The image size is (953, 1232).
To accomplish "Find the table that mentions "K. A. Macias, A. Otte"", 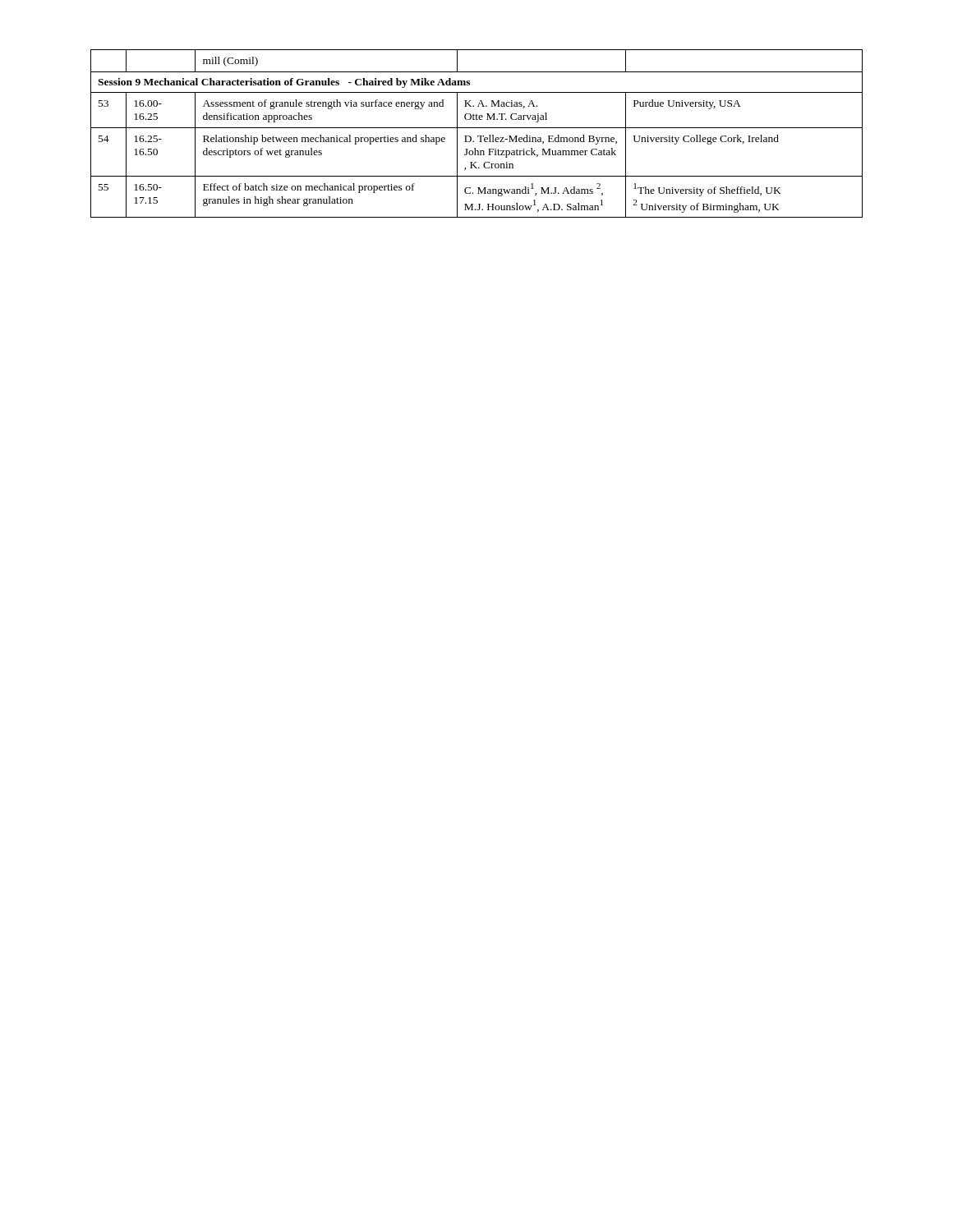I will point(476,133).
